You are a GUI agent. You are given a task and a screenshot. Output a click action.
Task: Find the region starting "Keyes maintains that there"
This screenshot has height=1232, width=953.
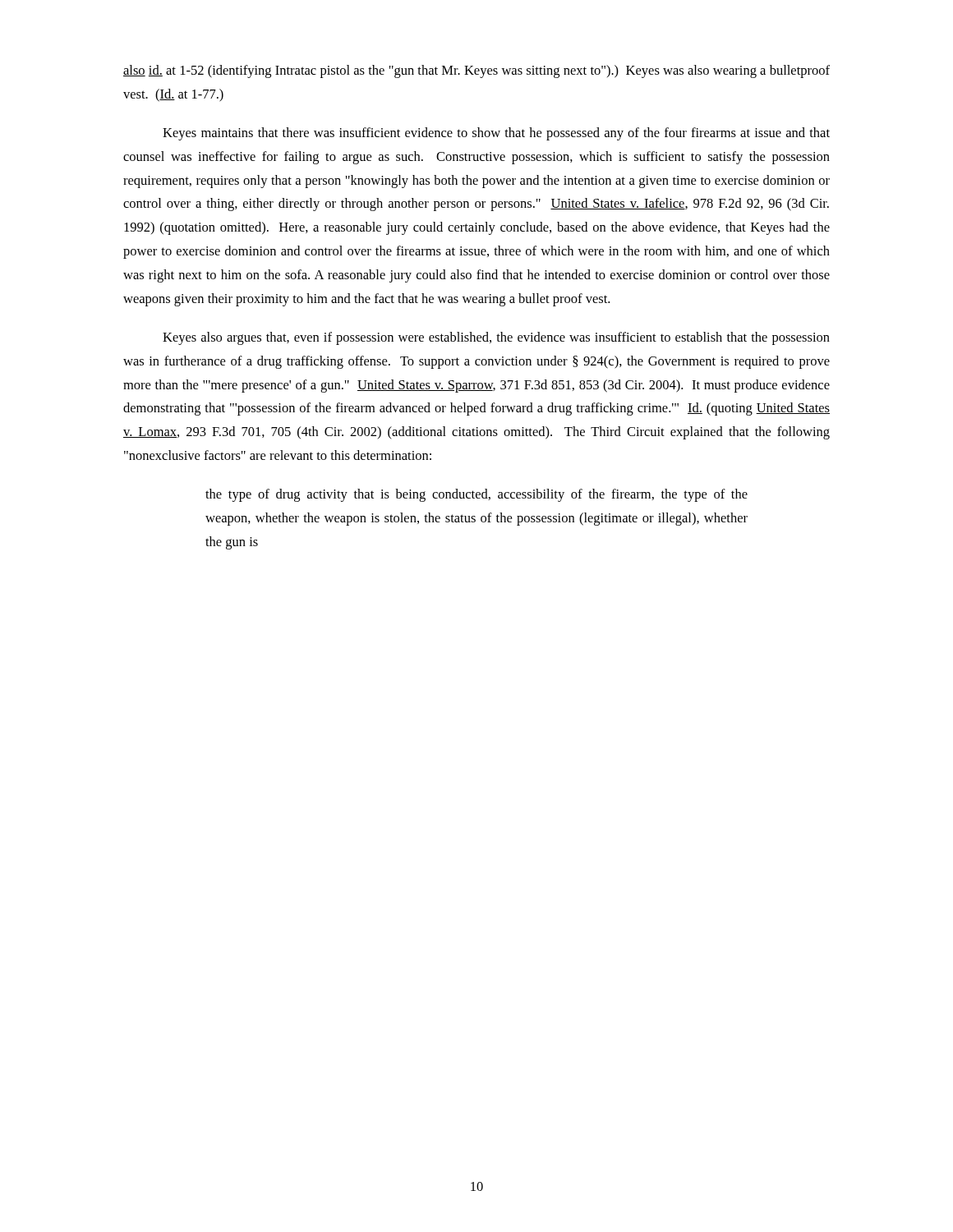[476, 215]
